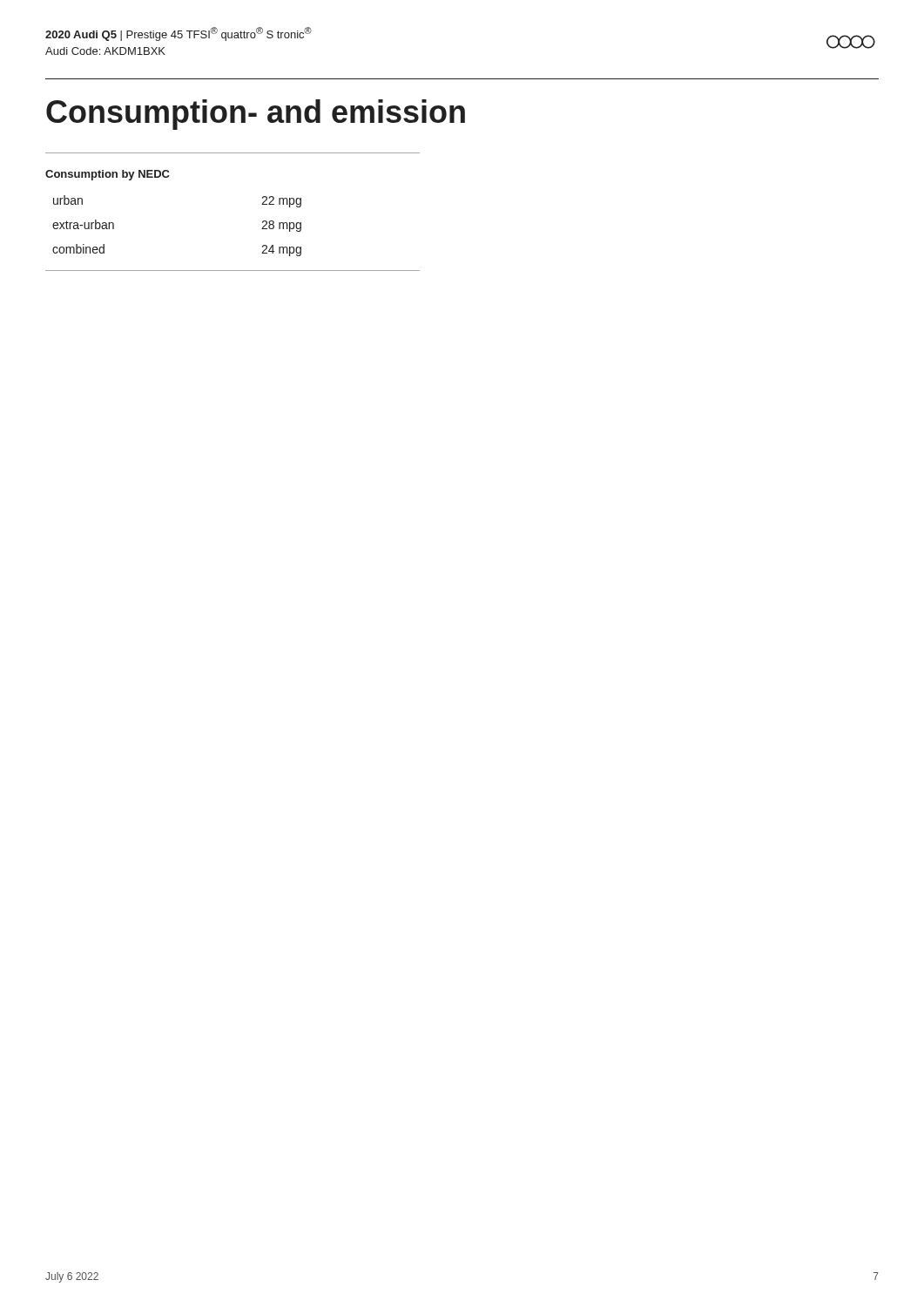Screen dimensions: 1307x924
Task: Navigate to the region starting "Consumption- and emission"
Action: click(x=256, y=112)
